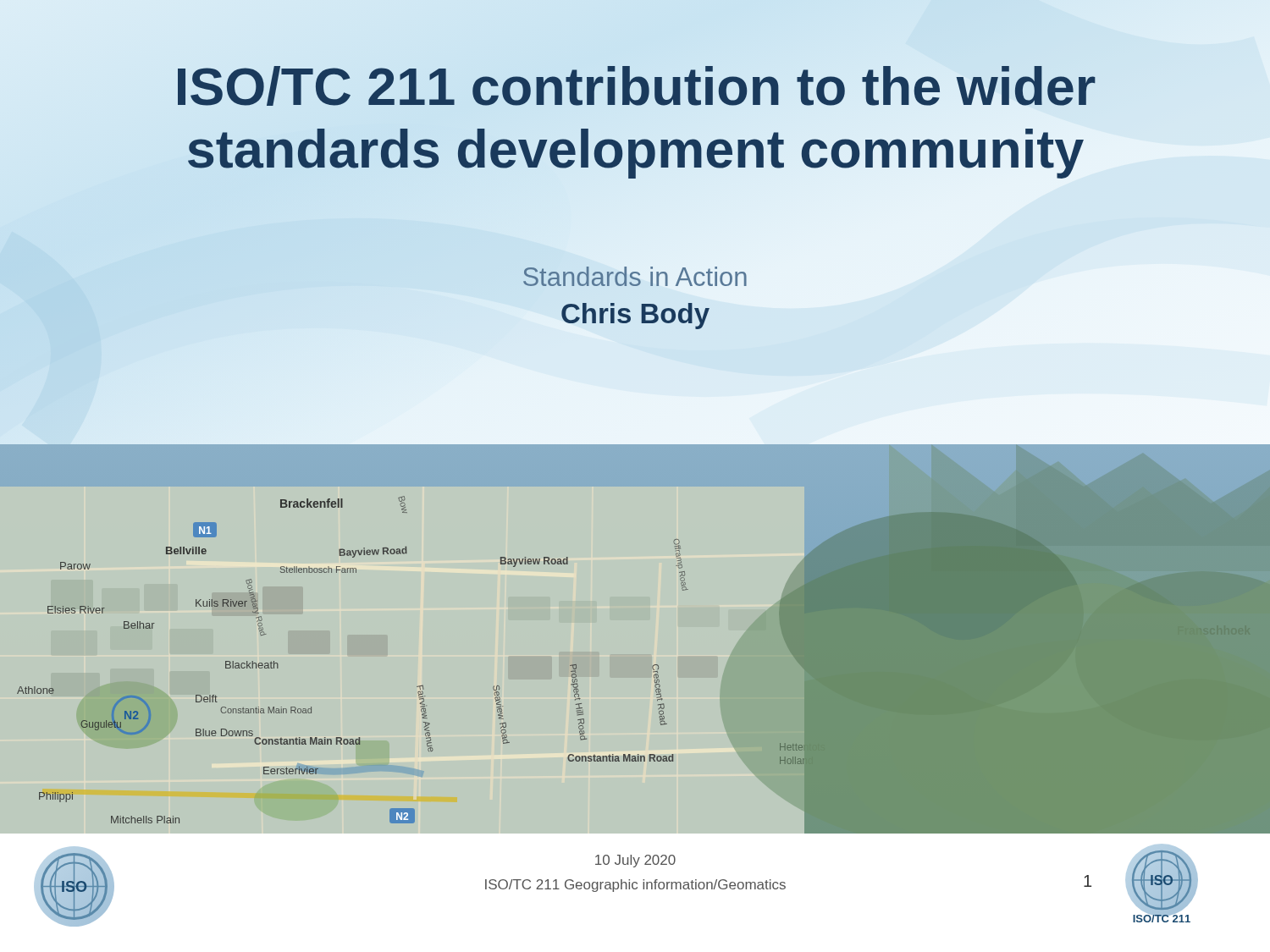Viewport: 1270px width, 952px height.
Task: Locate the passage starting "ISO/TC 211 contribution to the widerstandards development community"
Action: tap(635, 118)
